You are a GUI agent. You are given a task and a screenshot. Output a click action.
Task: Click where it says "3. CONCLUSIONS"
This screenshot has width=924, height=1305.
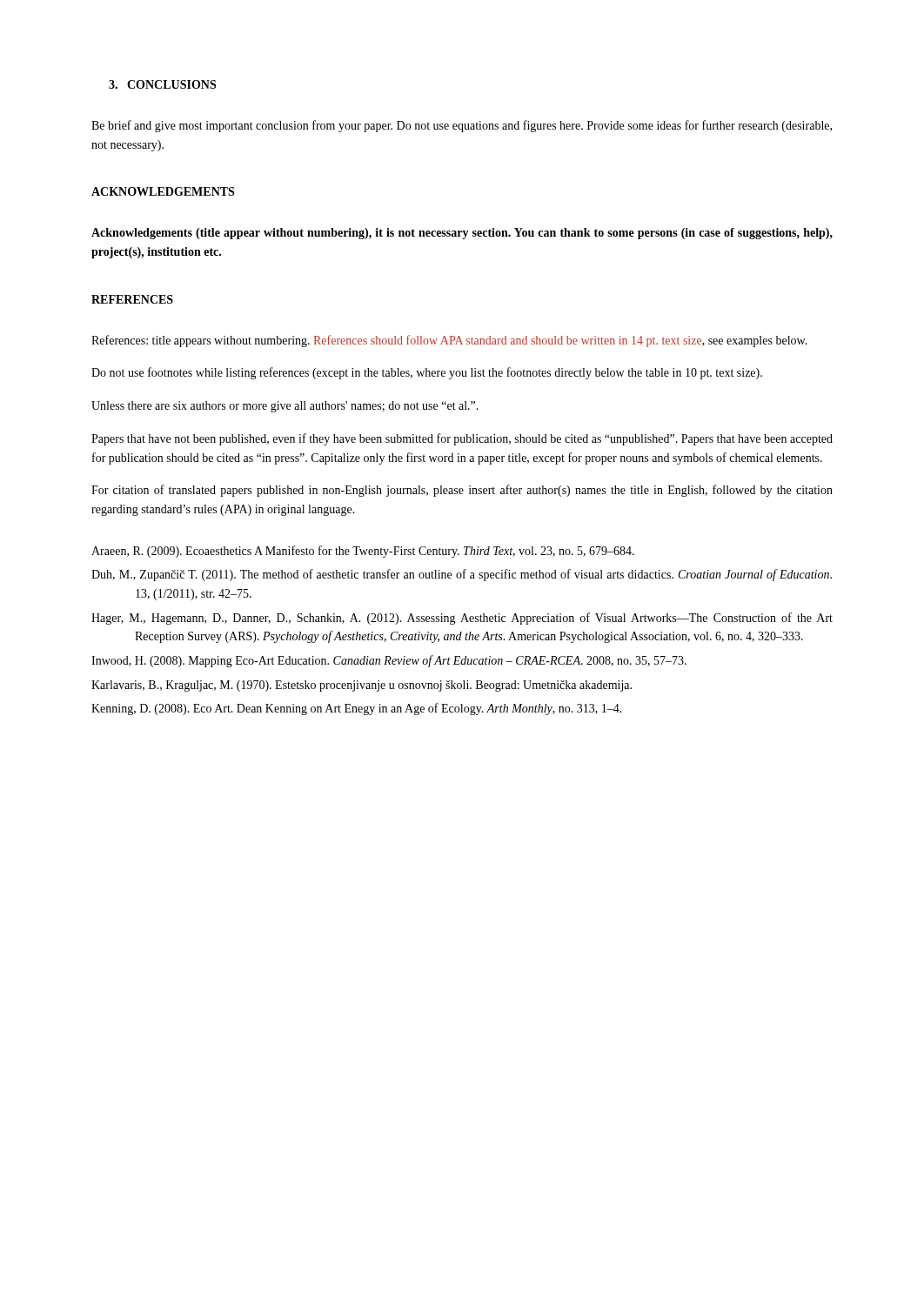click(x=163, y=85)
